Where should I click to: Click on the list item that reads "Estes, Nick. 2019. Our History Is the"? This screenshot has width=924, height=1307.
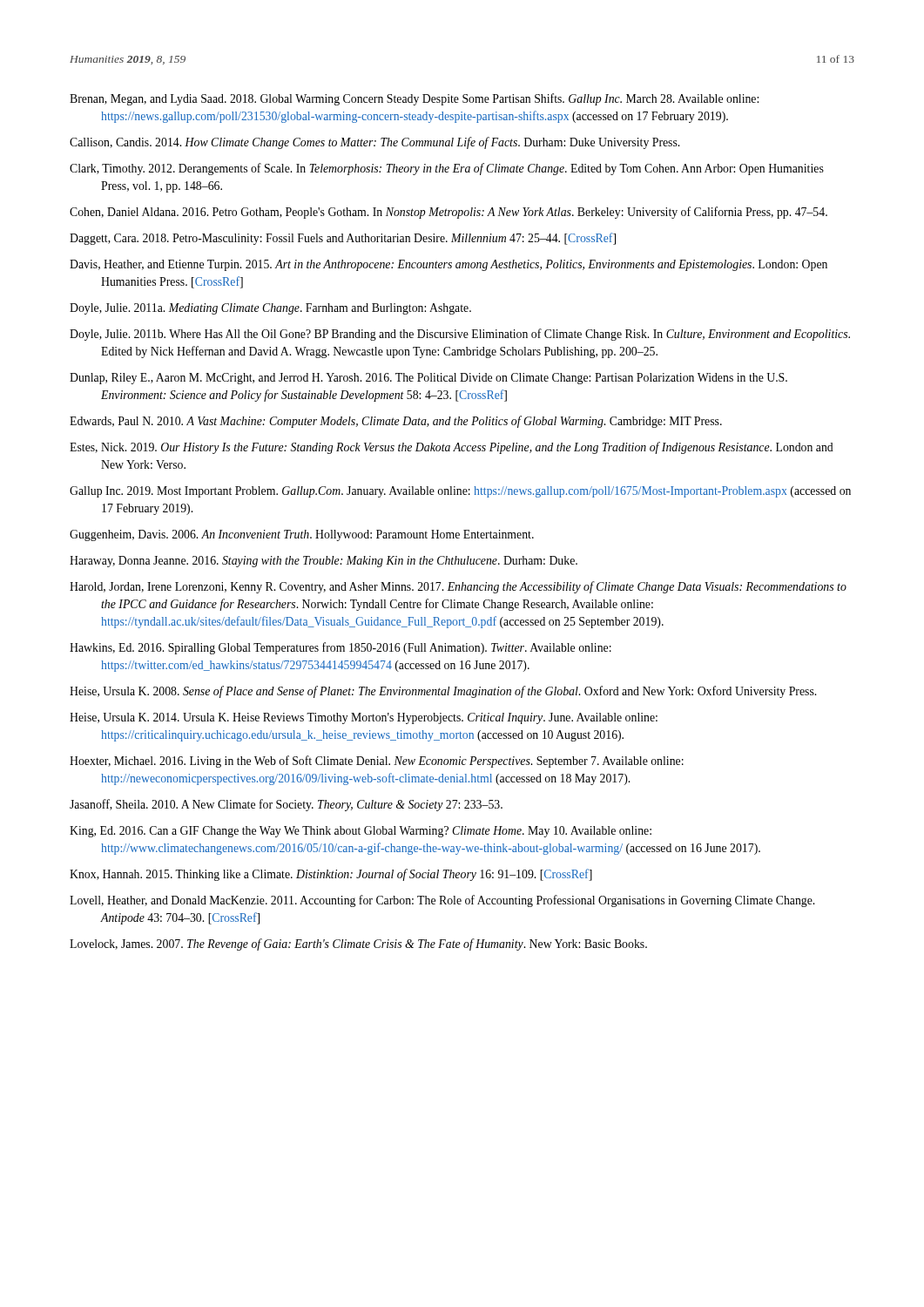(451, 456)
